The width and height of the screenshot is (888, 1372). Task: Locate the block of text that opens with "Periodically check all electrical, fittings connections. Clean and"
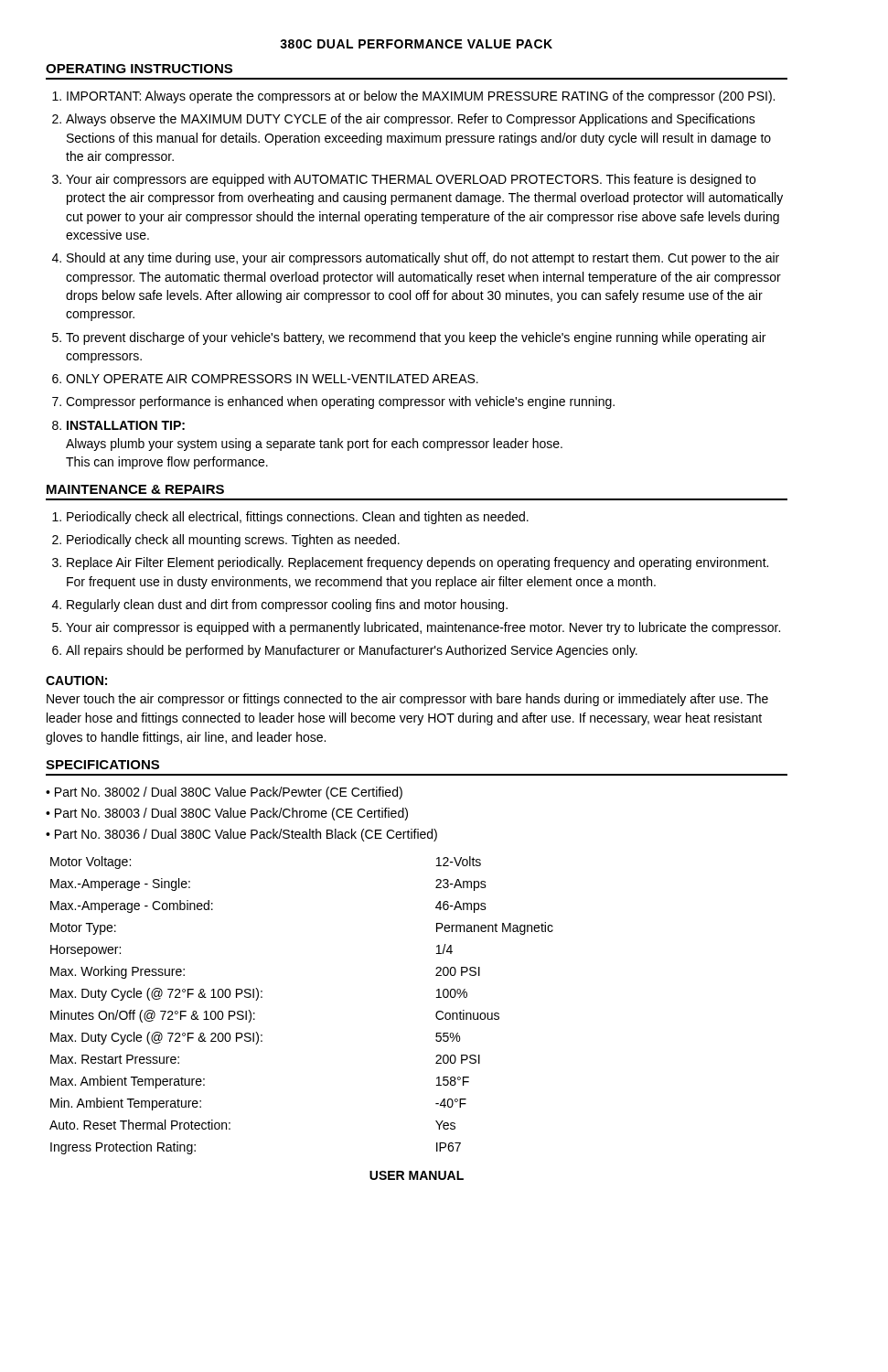[x=298, y=516]
